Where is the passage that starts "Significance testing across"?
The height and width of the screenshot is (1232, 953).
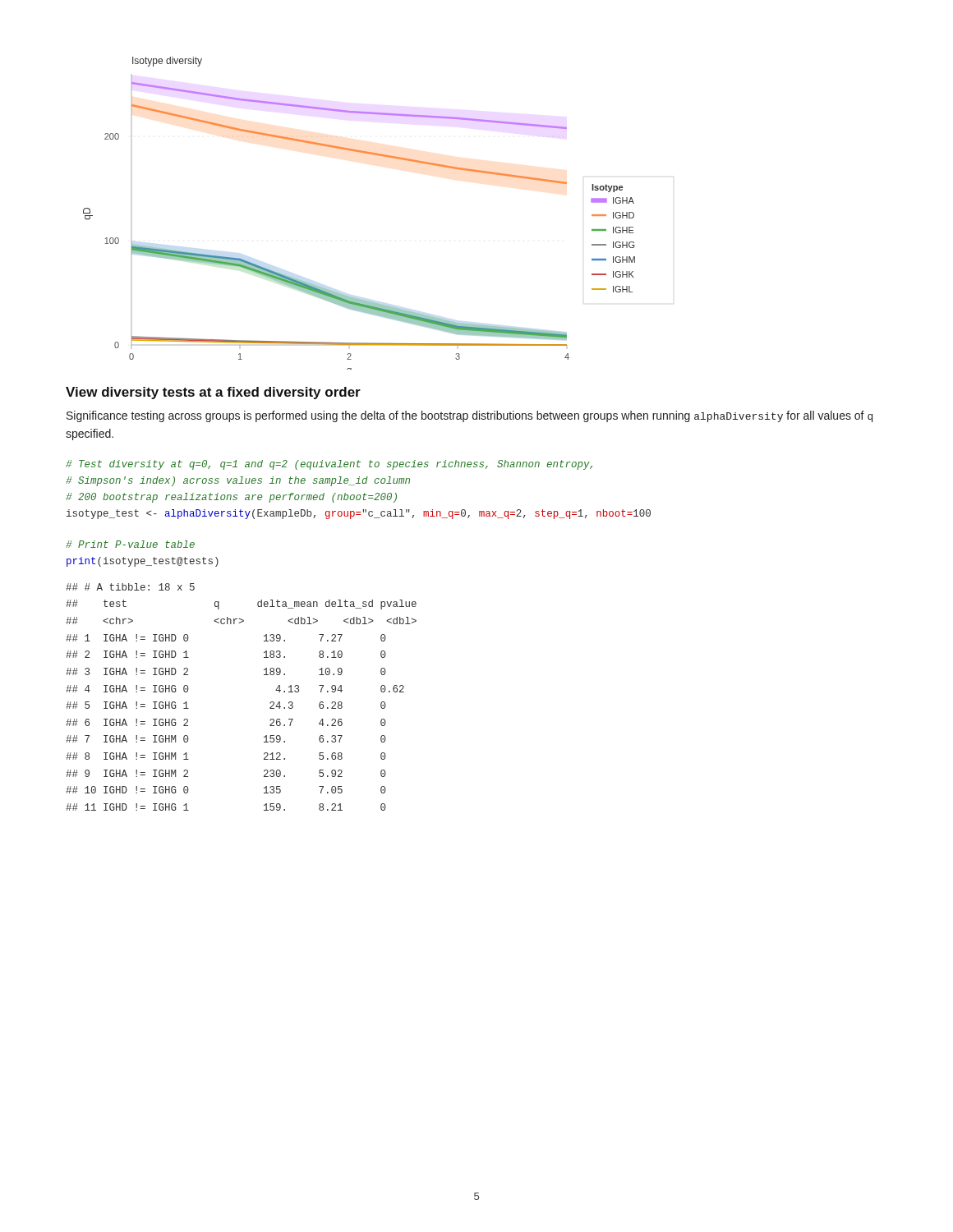(470, 425)
